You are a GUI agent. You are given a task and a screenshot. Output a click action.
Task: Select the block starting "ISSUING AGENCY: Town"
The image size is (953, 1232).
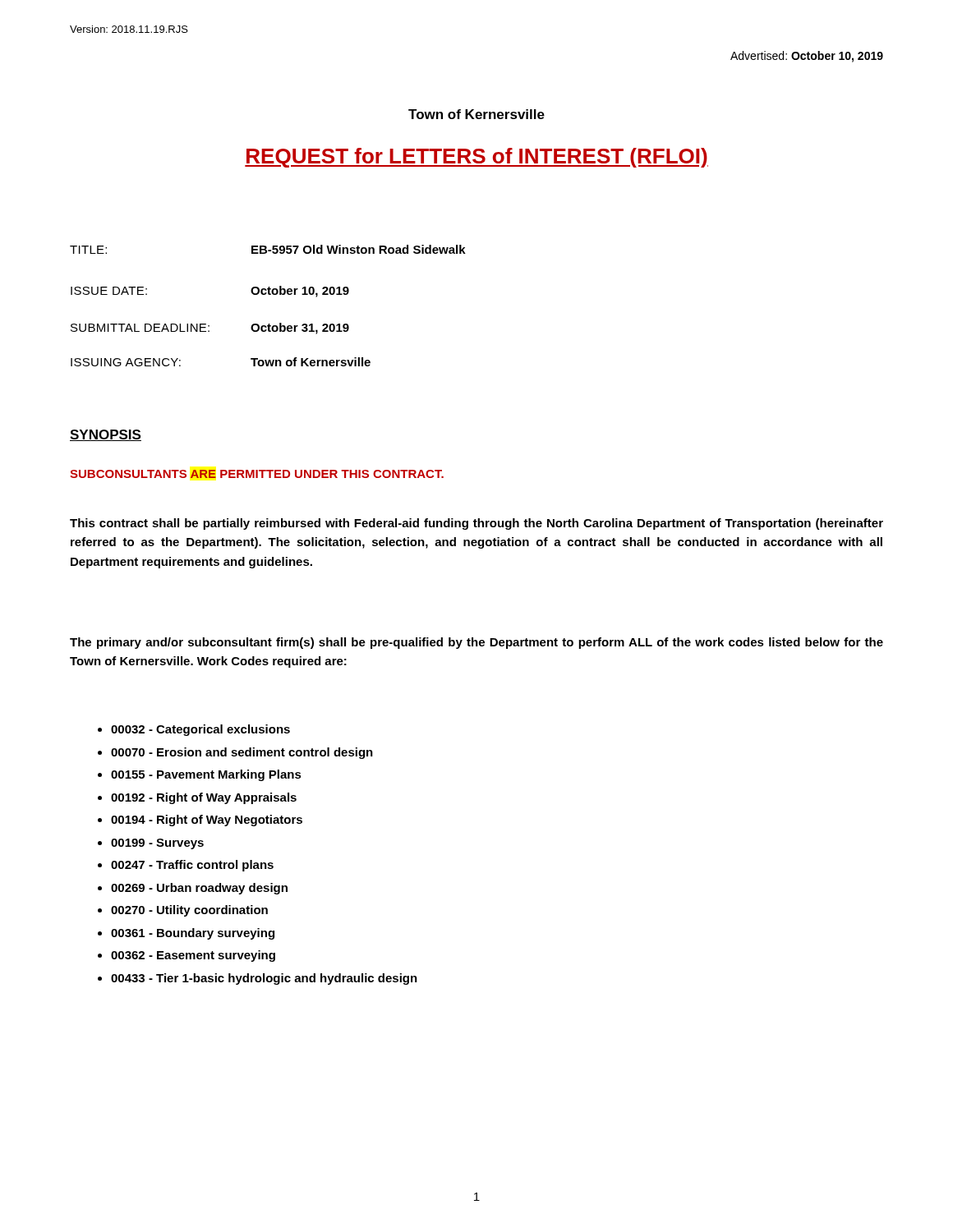tap(134, 362)
